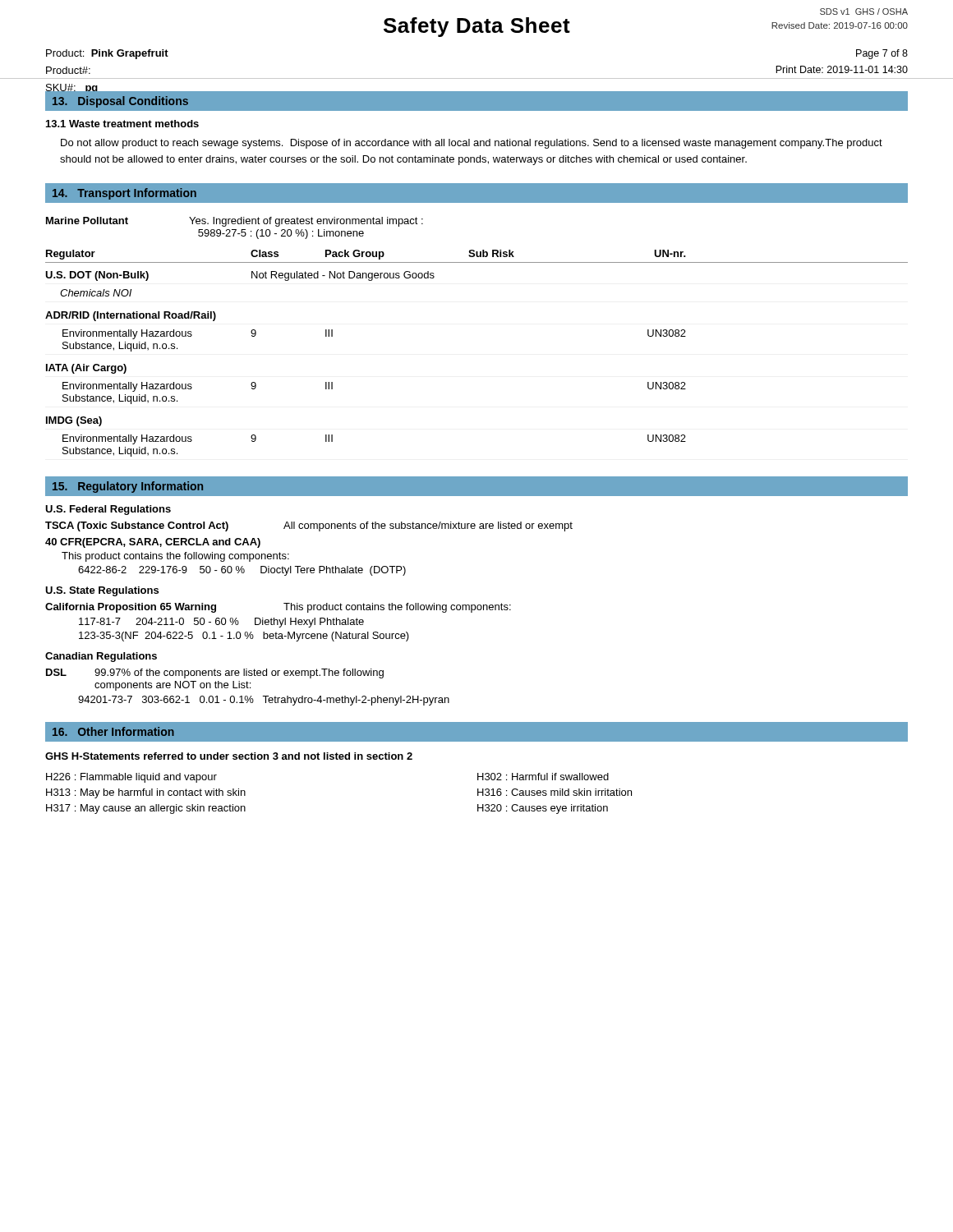The height and width of the screenshot is (1232, 953).
Task: Locate the block starting "GHS H-Statements referred"
Action: (229, 756)
